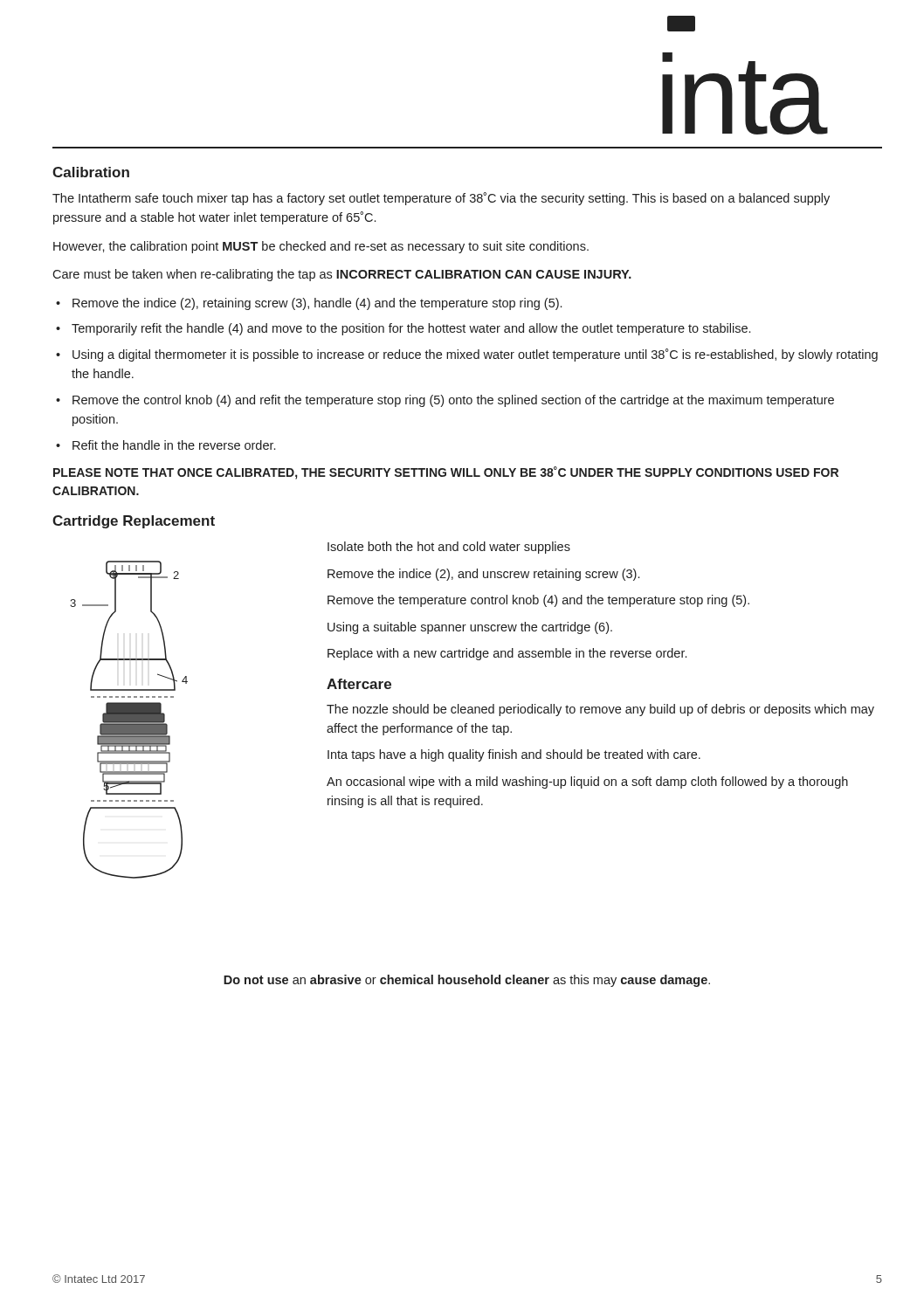Locate the block of text that opens with "Remove the control knob (4) and refit"

[x=453, y=410]
